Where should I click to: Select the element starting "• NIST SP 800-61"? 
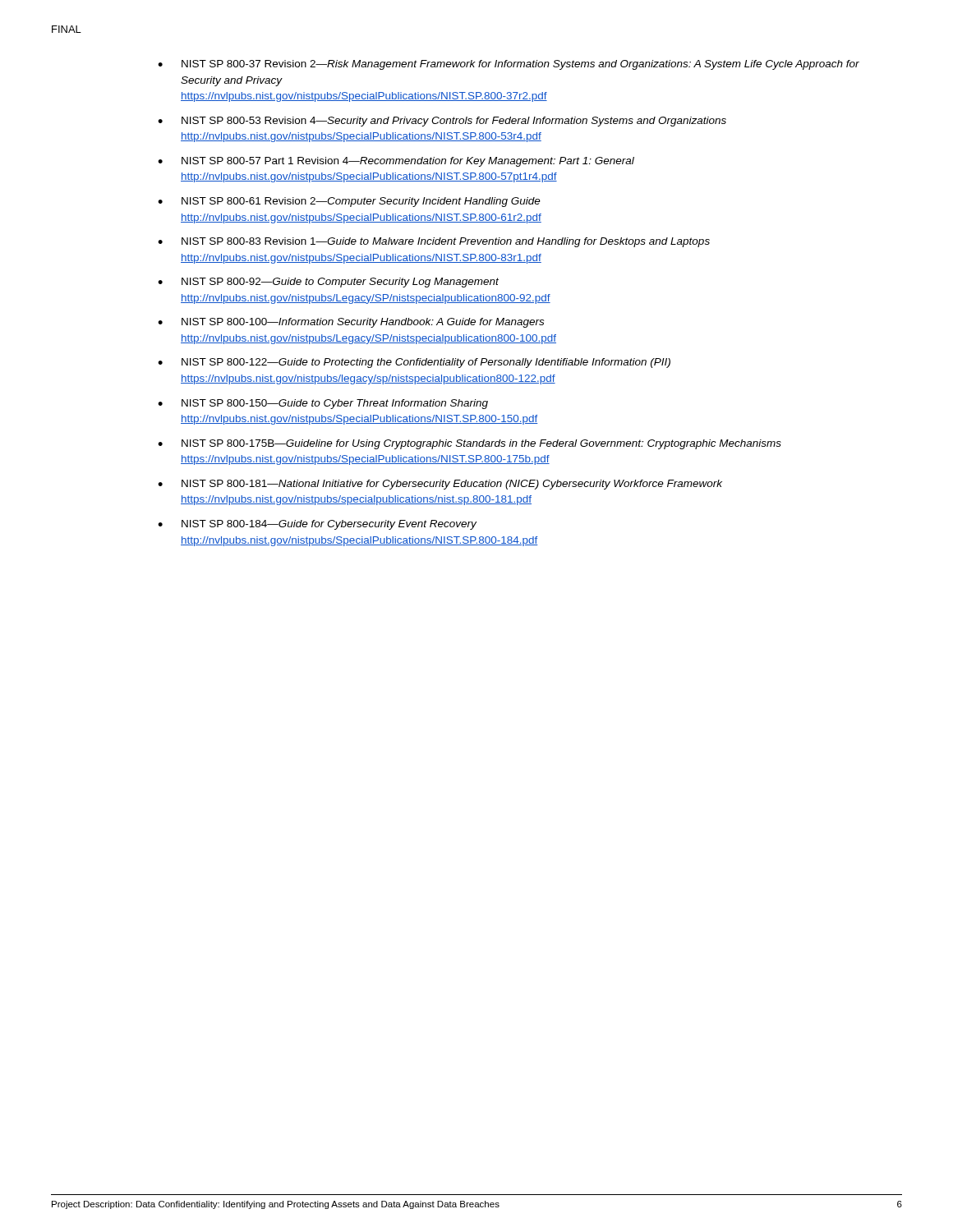coord(522,209)
